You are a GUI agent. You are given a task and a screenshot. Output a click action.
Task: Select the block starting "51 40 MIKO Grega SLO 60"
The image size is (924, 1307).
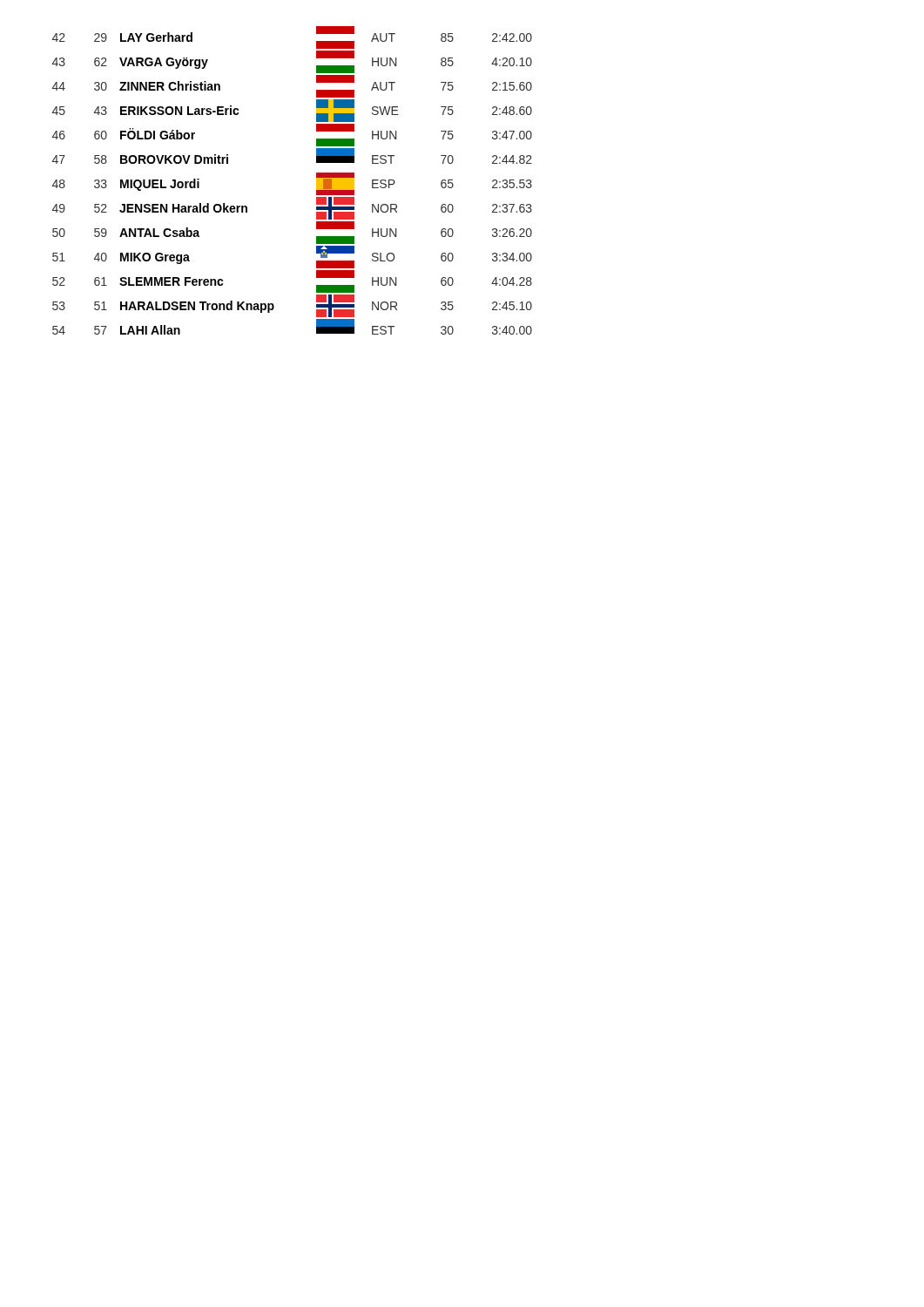[x=178, y=257]
